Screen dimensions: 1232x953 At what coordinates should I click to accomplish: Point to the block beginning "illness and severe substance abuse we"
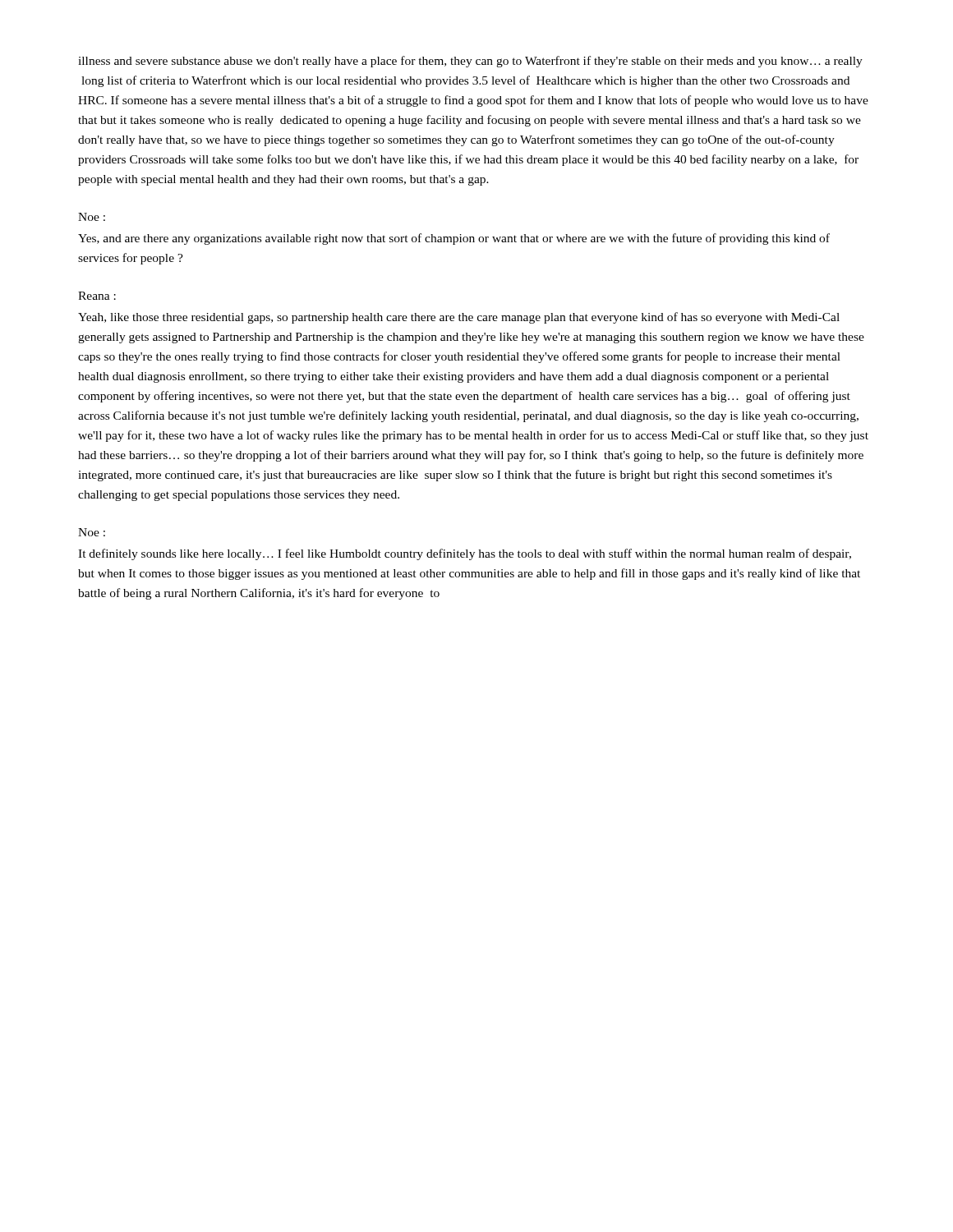(473, 120)
